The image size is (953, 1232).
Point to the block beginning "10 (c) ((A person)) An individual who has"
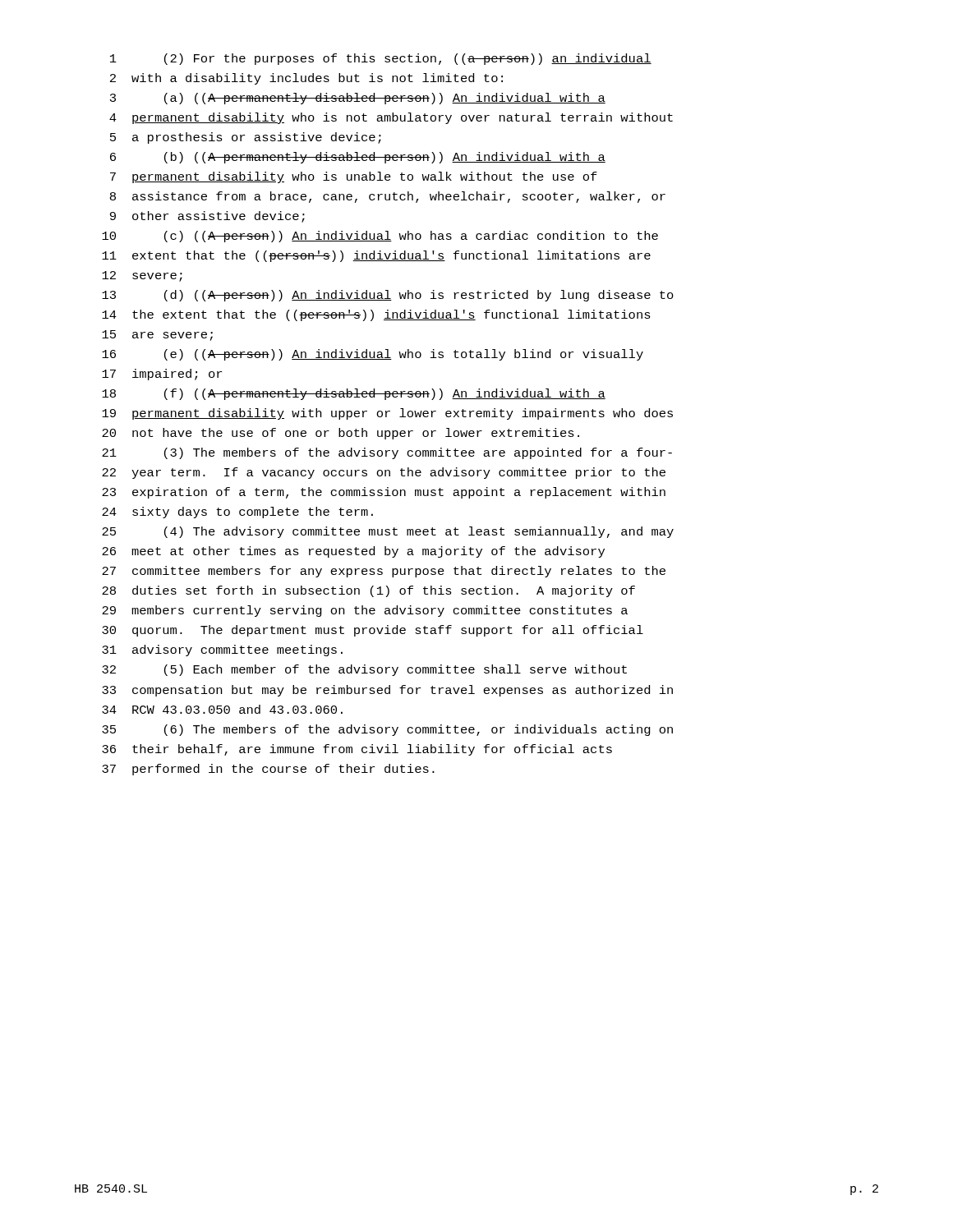coord(476,256)
